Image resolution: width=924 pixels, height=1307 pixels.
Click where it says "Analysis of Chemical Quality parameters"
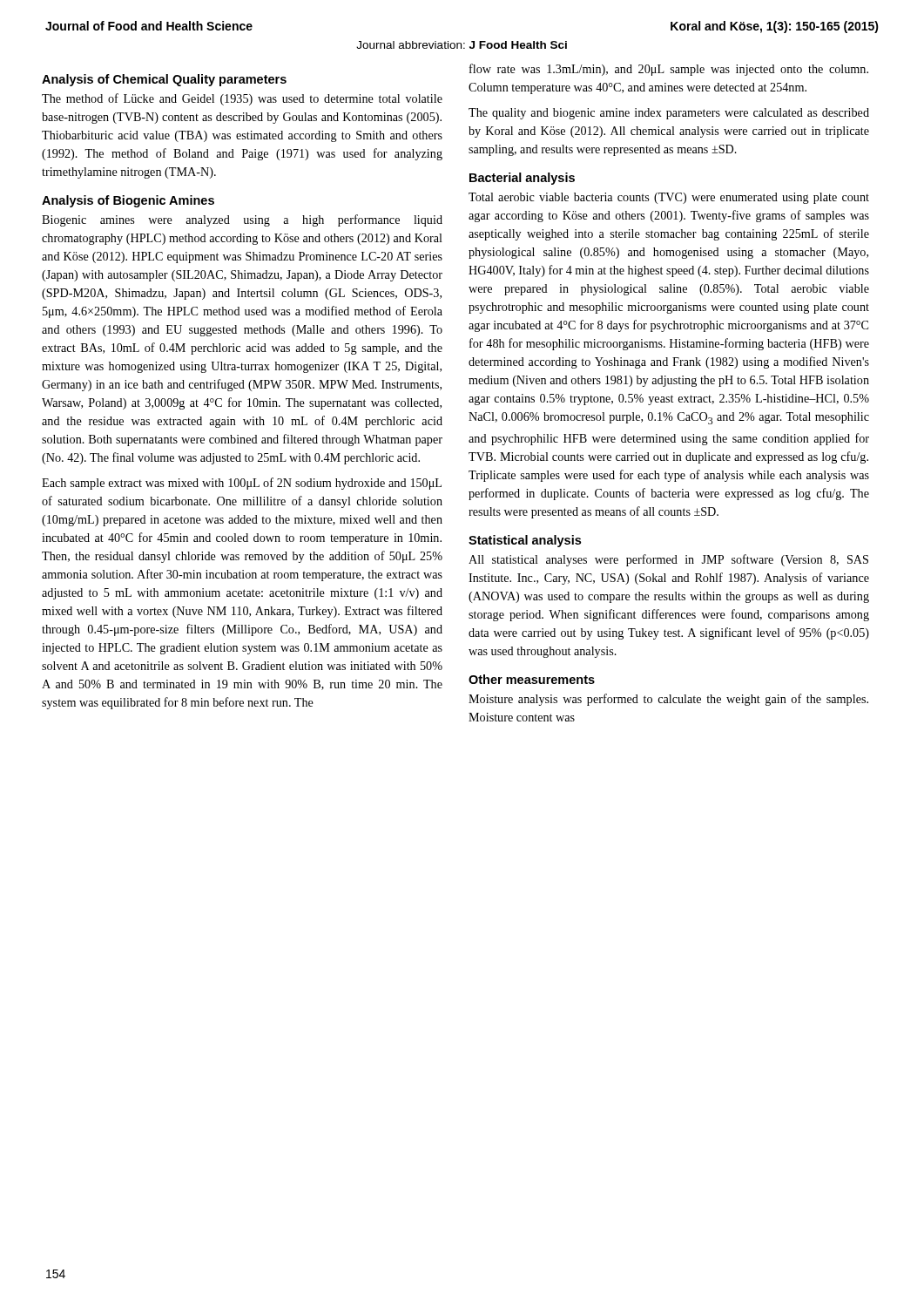164,79
